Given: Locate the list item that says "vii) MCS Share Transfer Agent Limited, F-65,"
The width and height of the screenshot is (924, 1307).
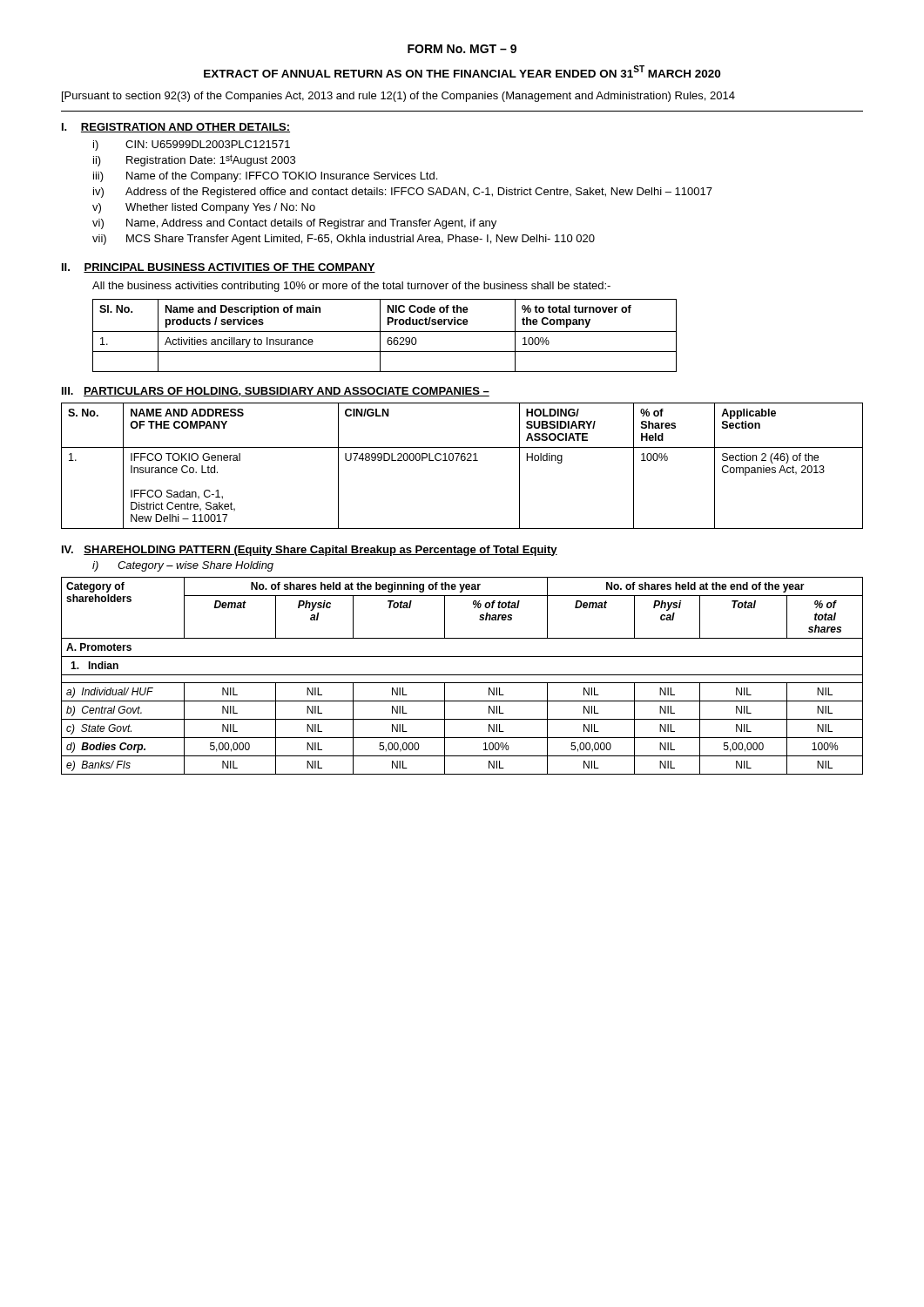Looking at the screenshot, I should [344, 238].
